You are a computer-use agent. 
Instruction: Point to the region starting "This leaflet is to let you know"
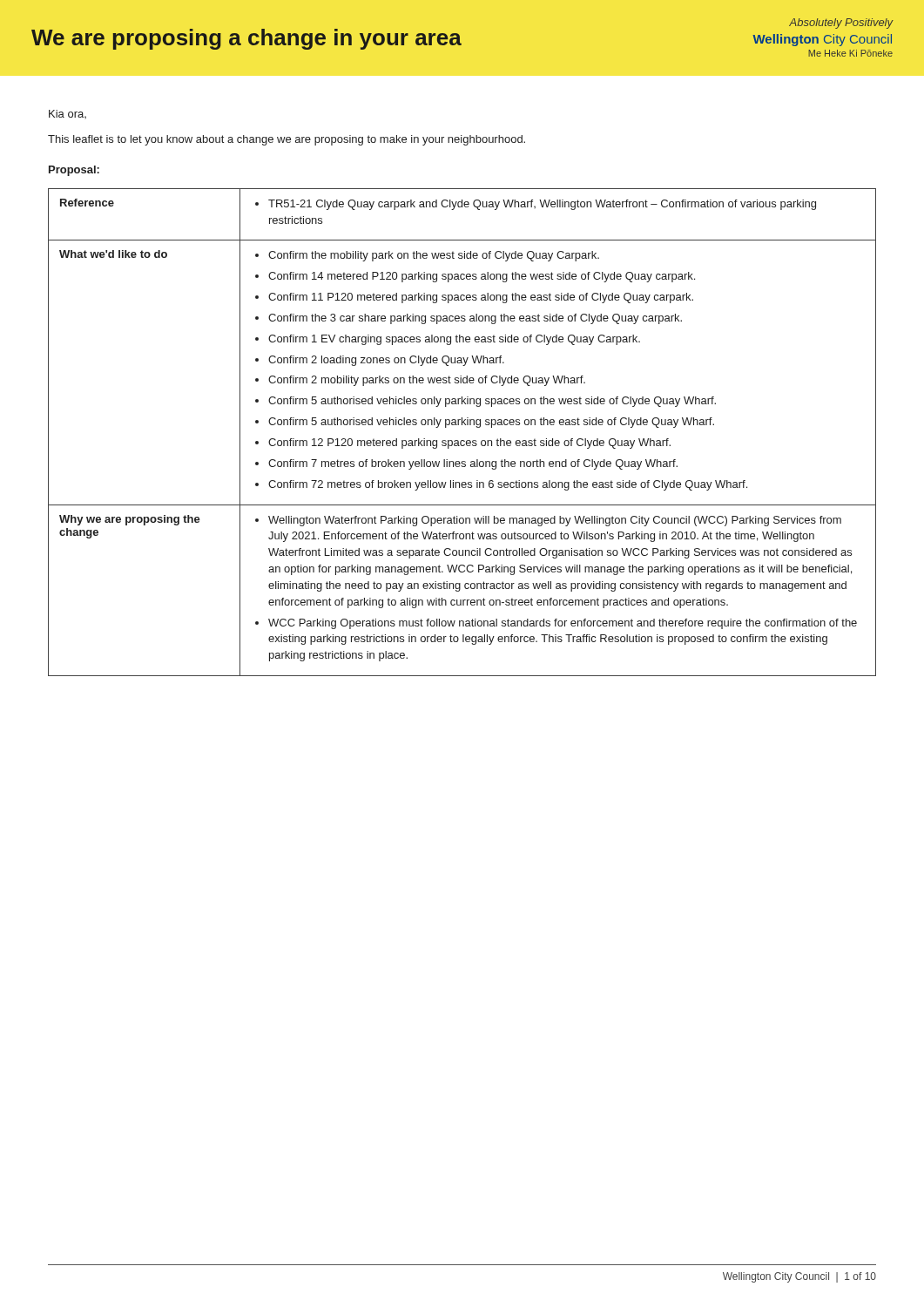[x=287, y=139]
